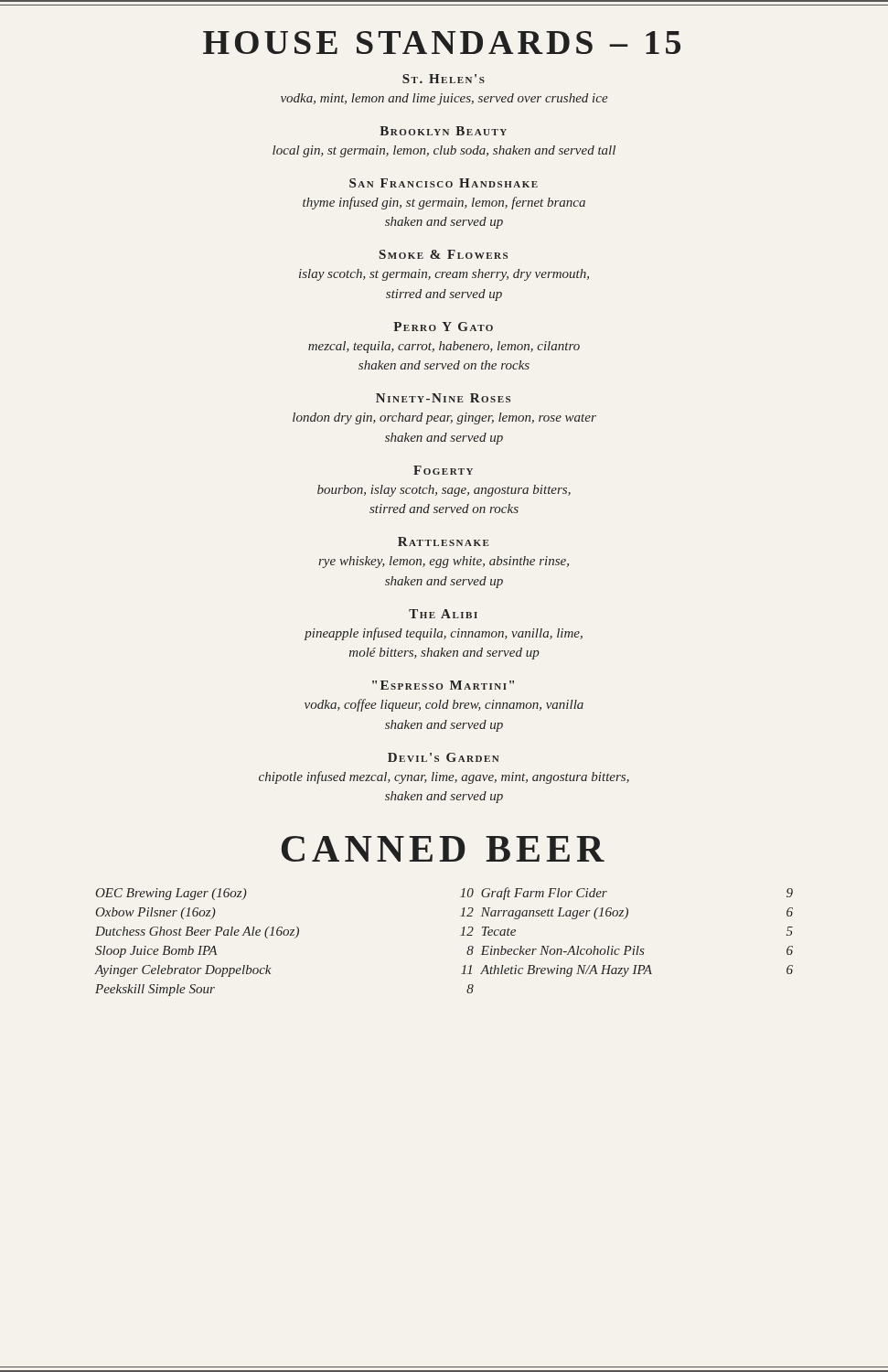Locate the list item that says "Rattlesnake rye whiskey, lemon, egg"

click(444, 563)
